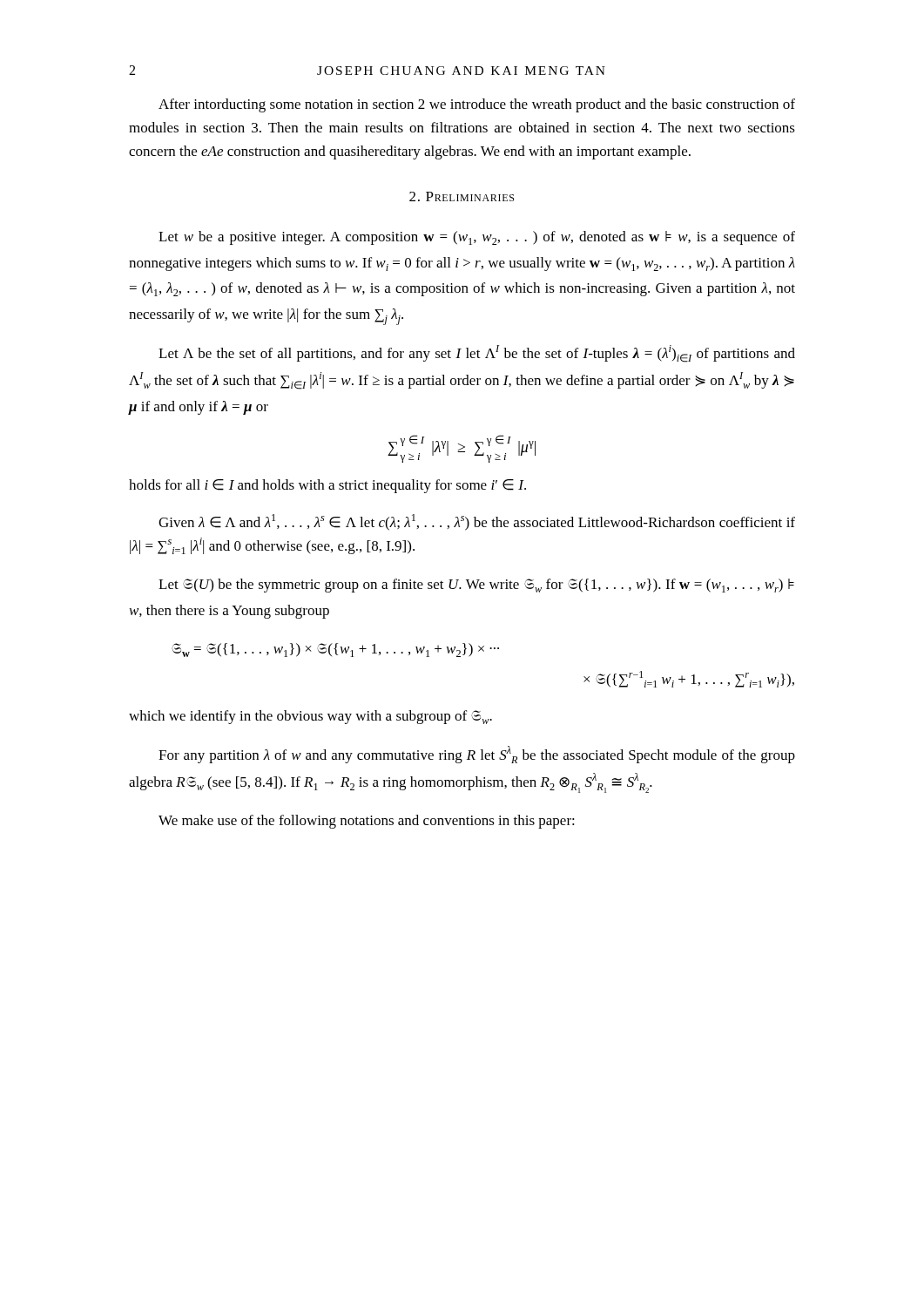Select the text block that says "For any partition λ of w"
This screenshot has width=924, height=1307.
click(x=462, y=770)
